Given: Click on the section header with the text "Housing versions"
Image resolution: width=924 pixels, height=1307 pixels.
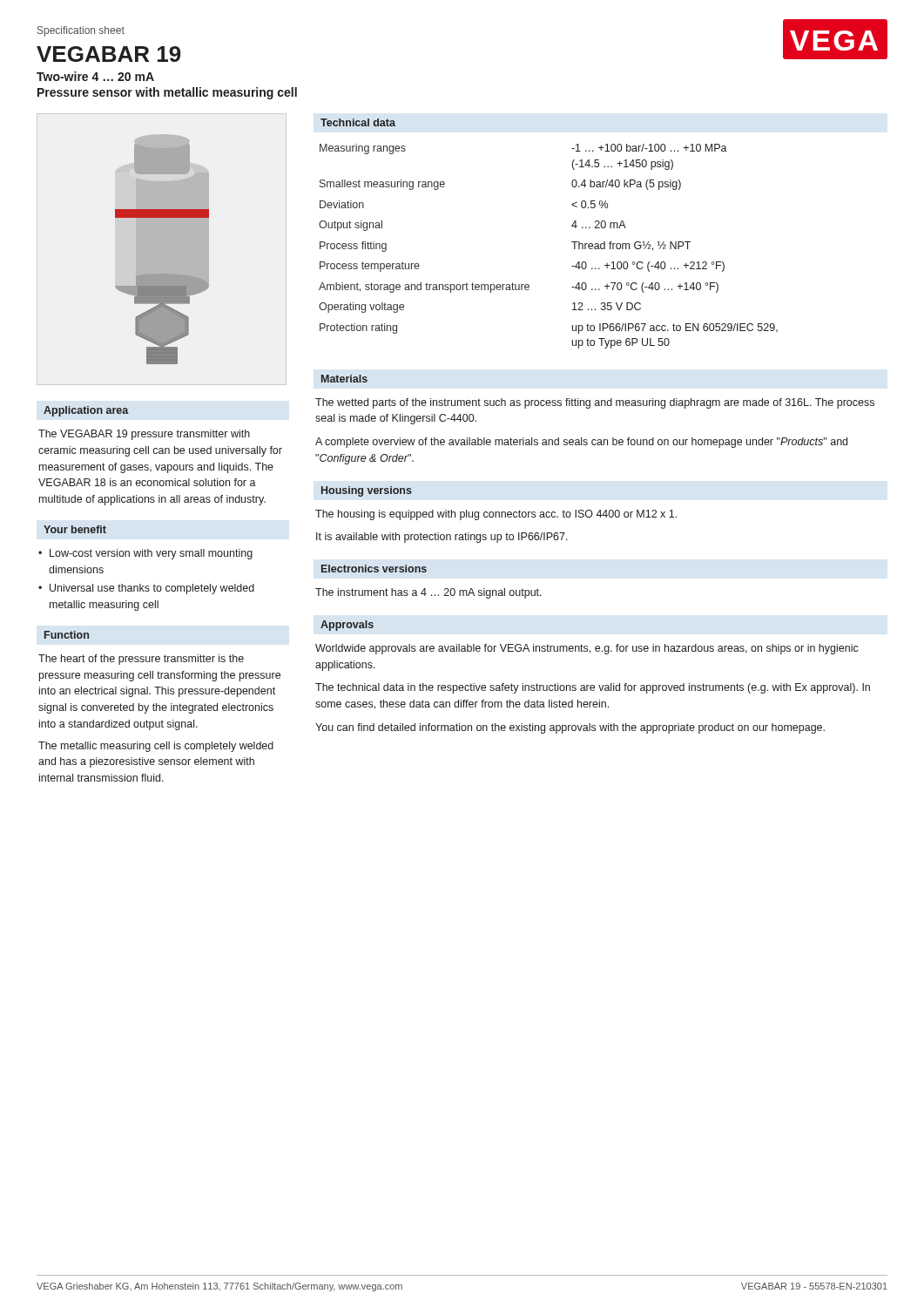Looking at the screenshot, I should tap(366, 490).
